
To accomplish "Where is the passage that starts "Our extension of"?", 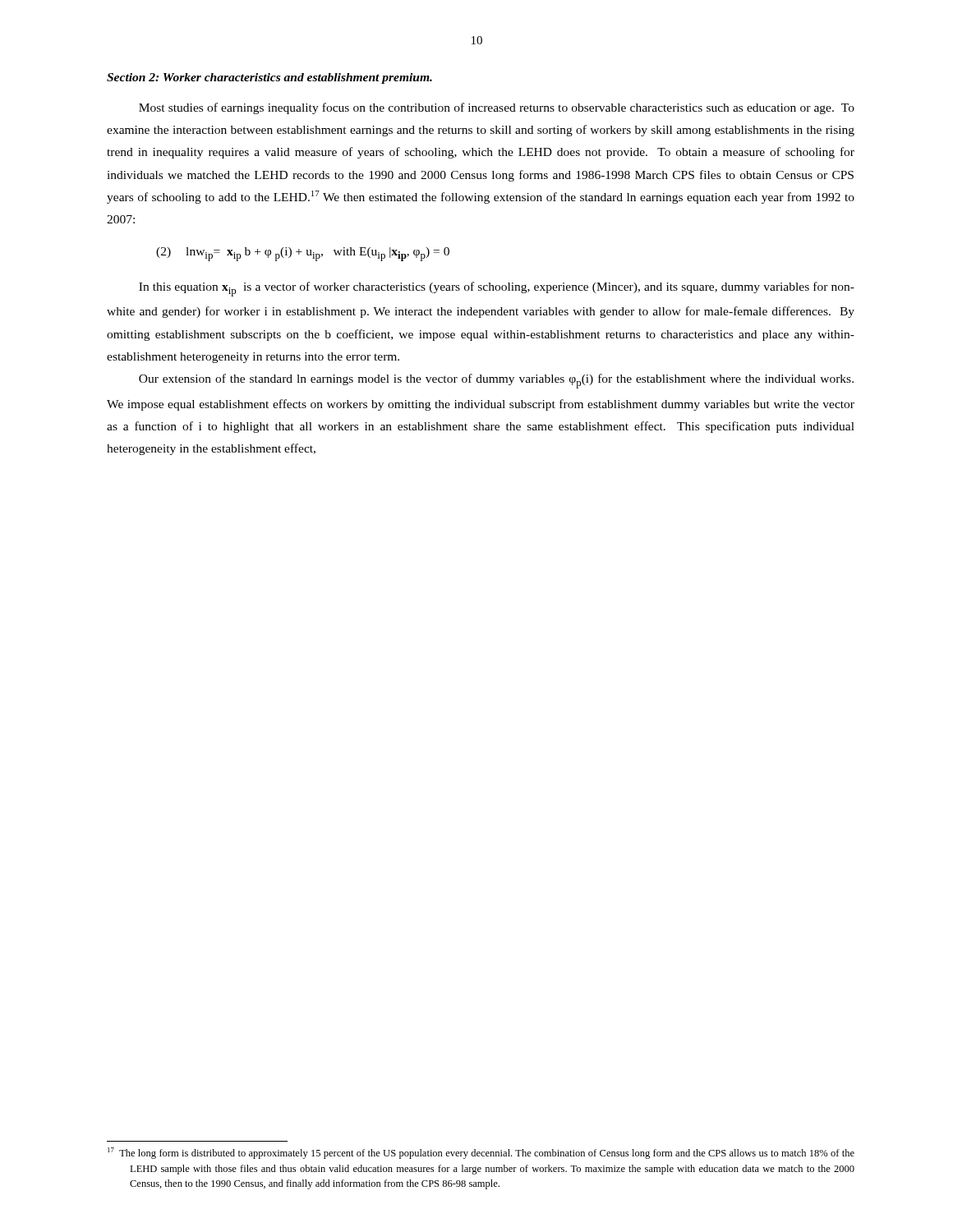I will tap(481, 413).
